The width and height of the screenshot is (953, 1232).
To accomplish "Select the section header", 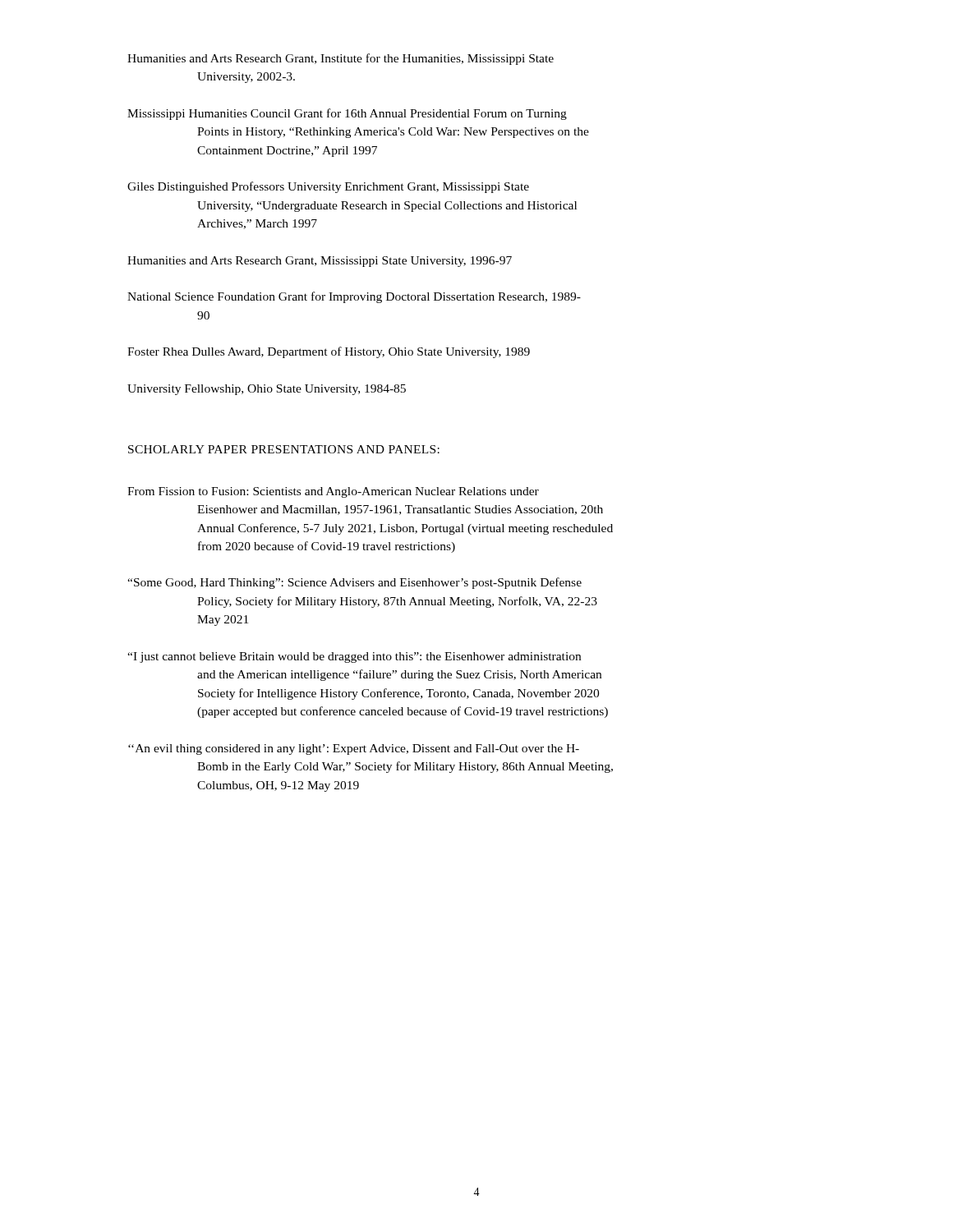I will pyautogui.click(x=491, y=450).
